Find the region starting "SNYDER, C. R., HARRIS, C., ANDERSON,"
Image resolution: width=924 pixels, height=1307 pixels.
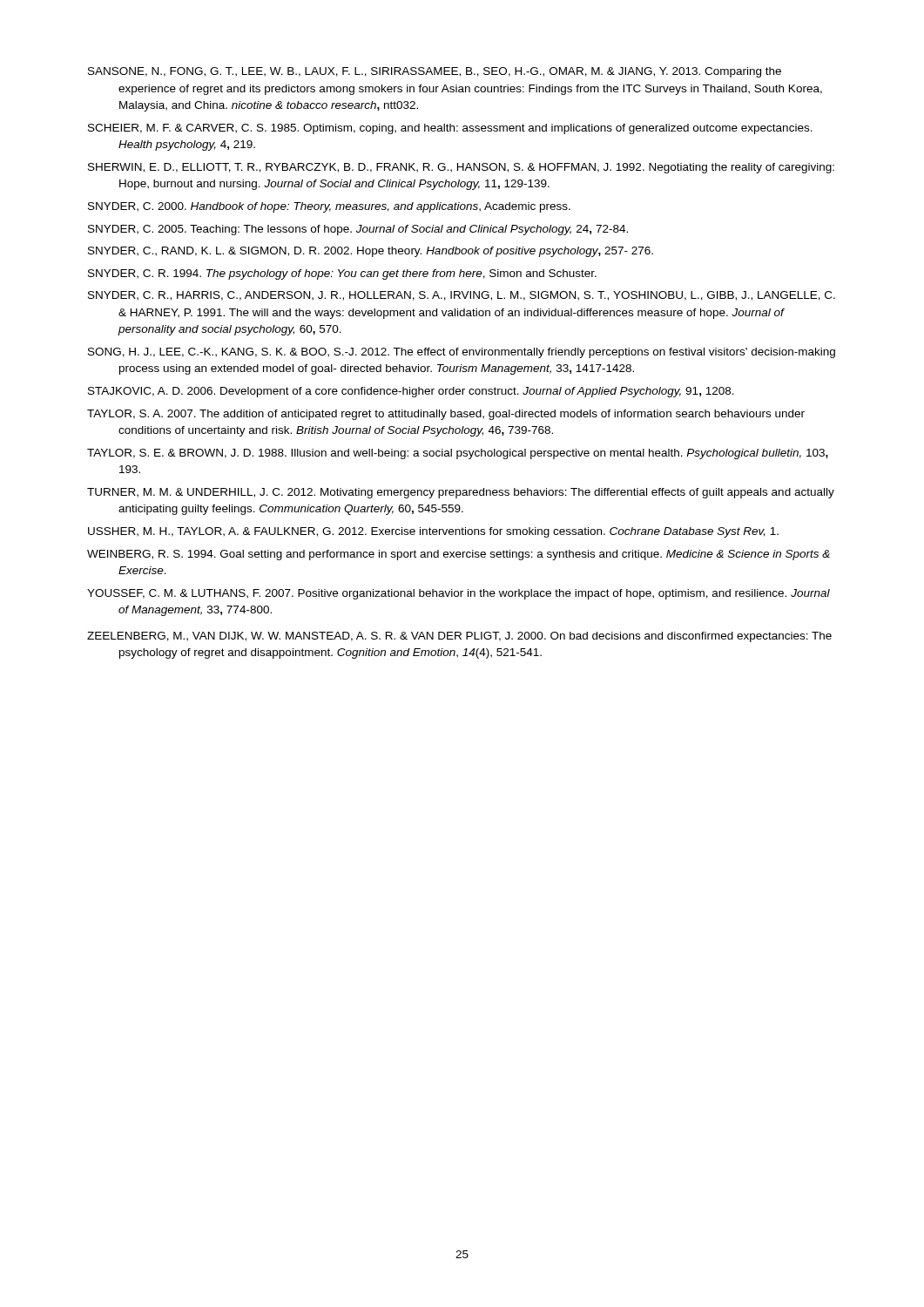click(x=461, y=312)
